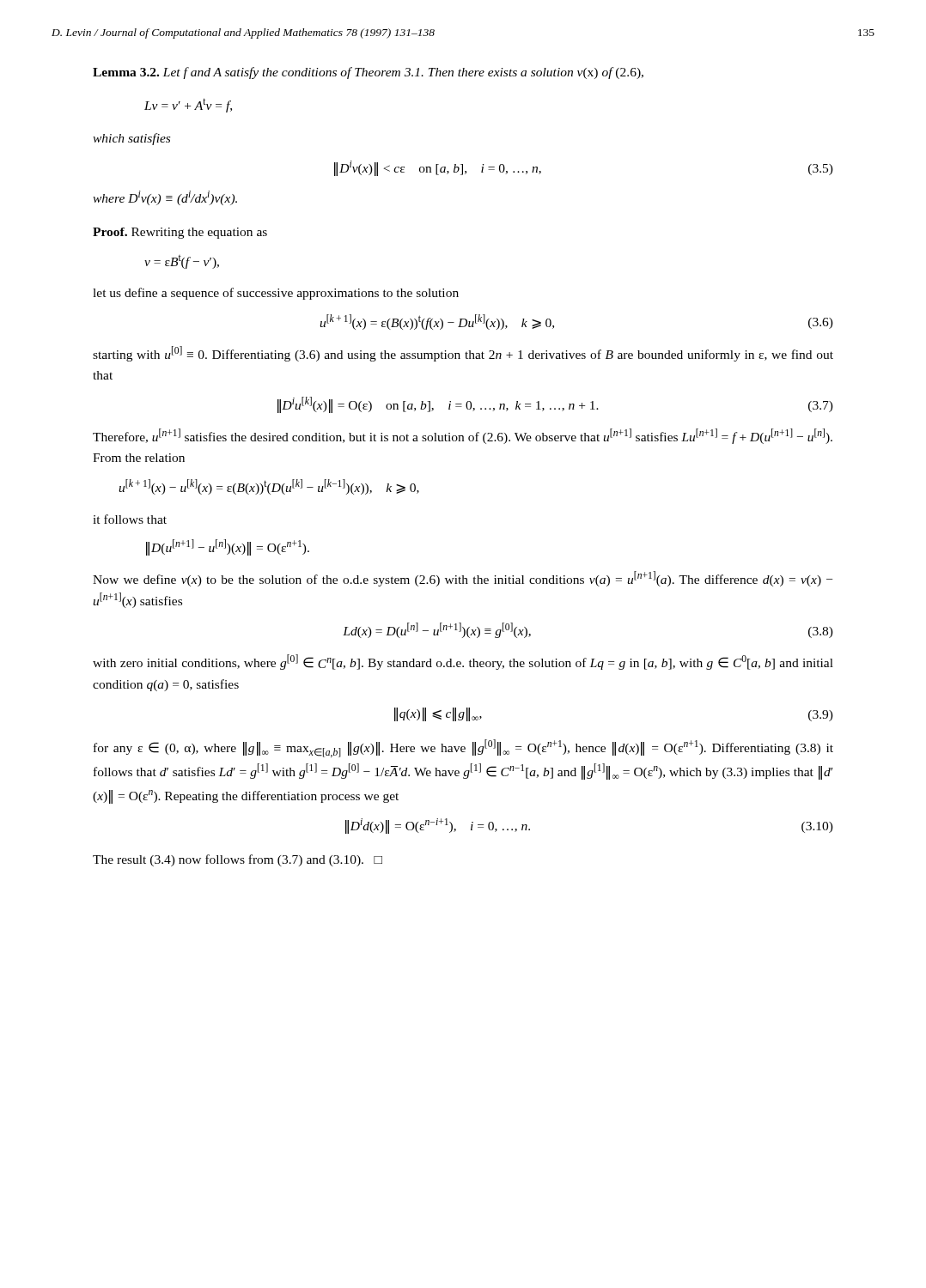Screen dimensions: 1288x926
Task: Select the text block with the text "Now we define v(x)"
Action: (x=463, y=589)
